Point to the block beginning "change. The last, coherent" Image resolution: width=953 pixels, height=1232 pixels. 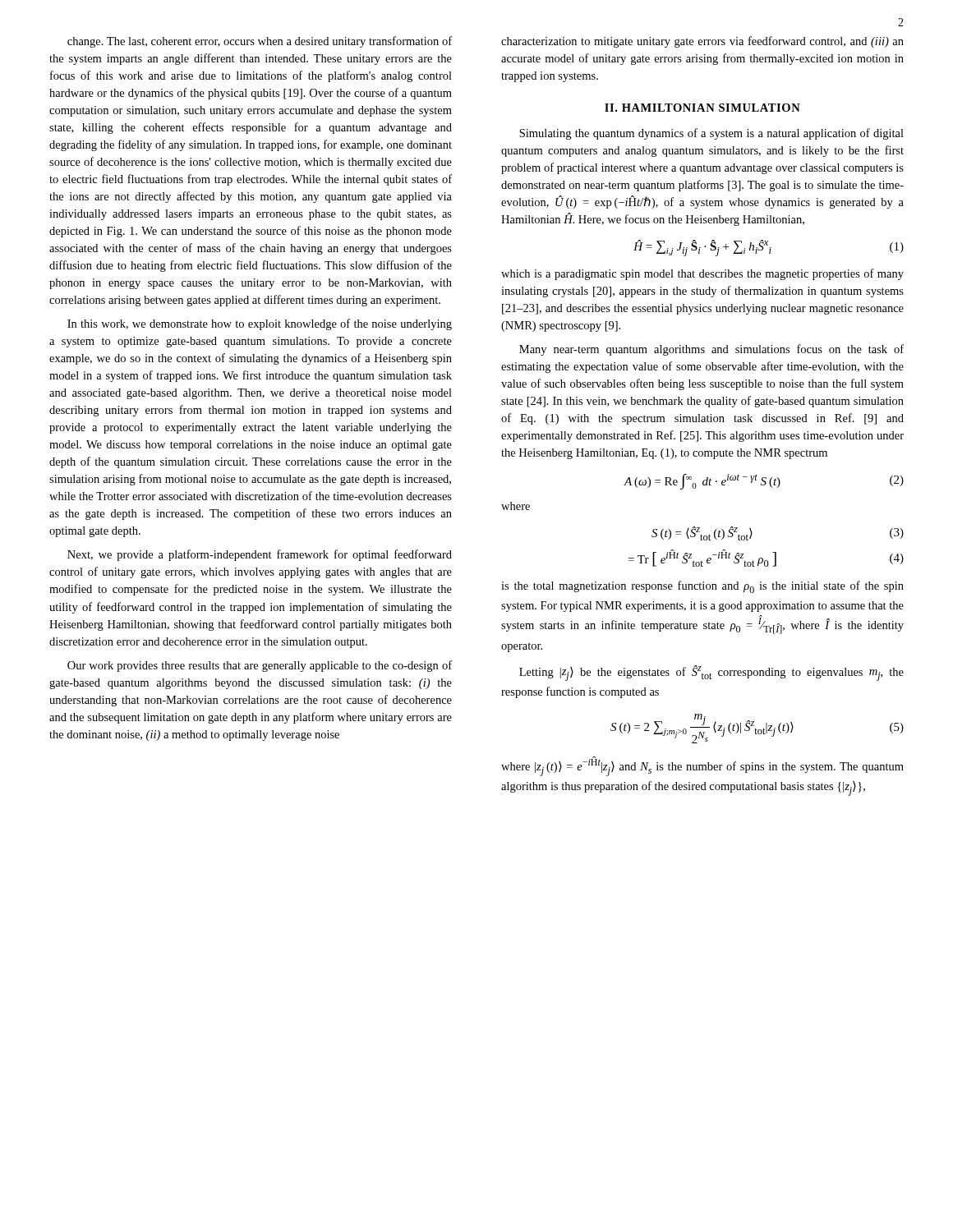251,171
